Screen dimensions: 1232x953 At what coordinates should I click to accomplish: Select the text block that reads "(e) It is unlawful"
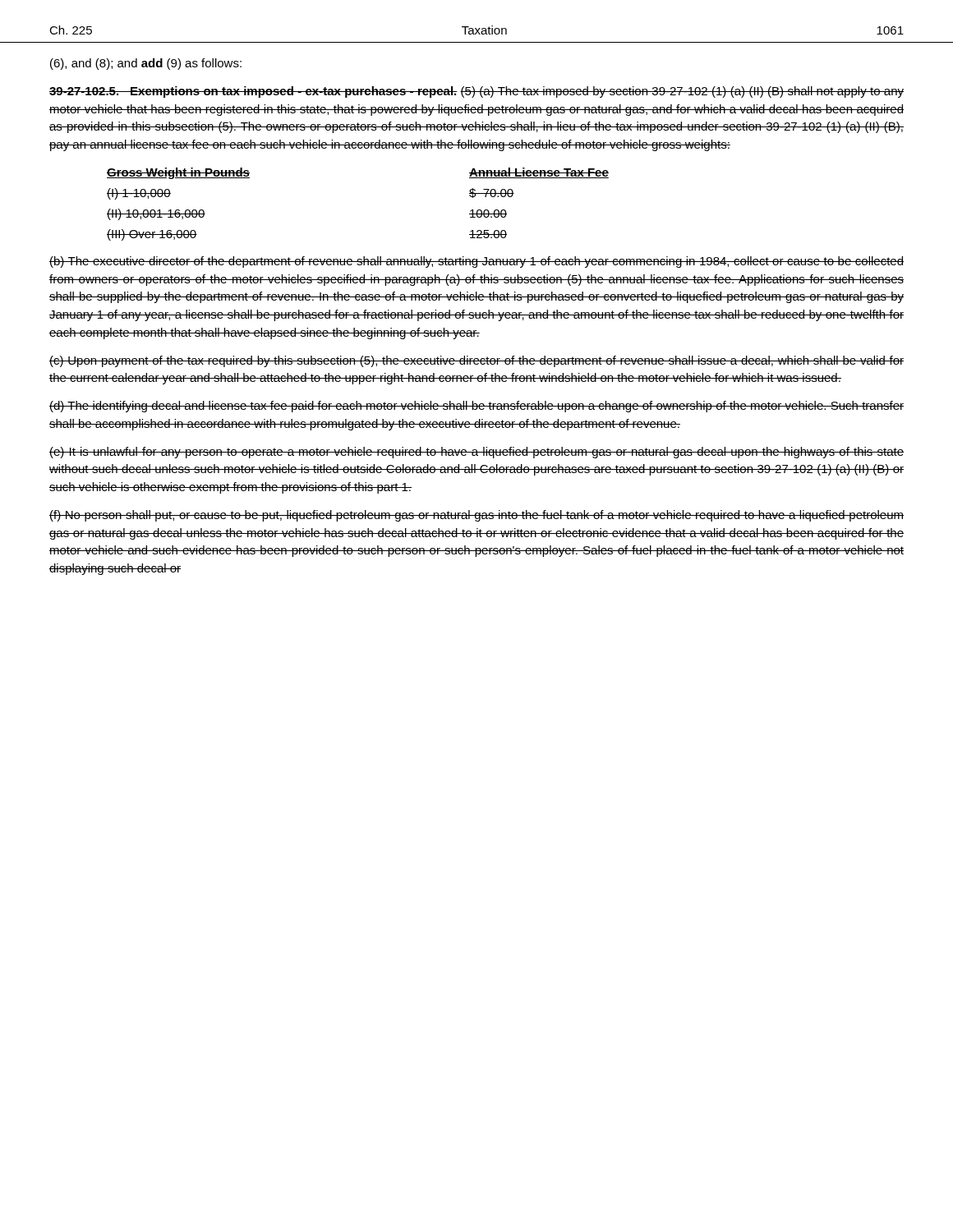coord(476,469)
